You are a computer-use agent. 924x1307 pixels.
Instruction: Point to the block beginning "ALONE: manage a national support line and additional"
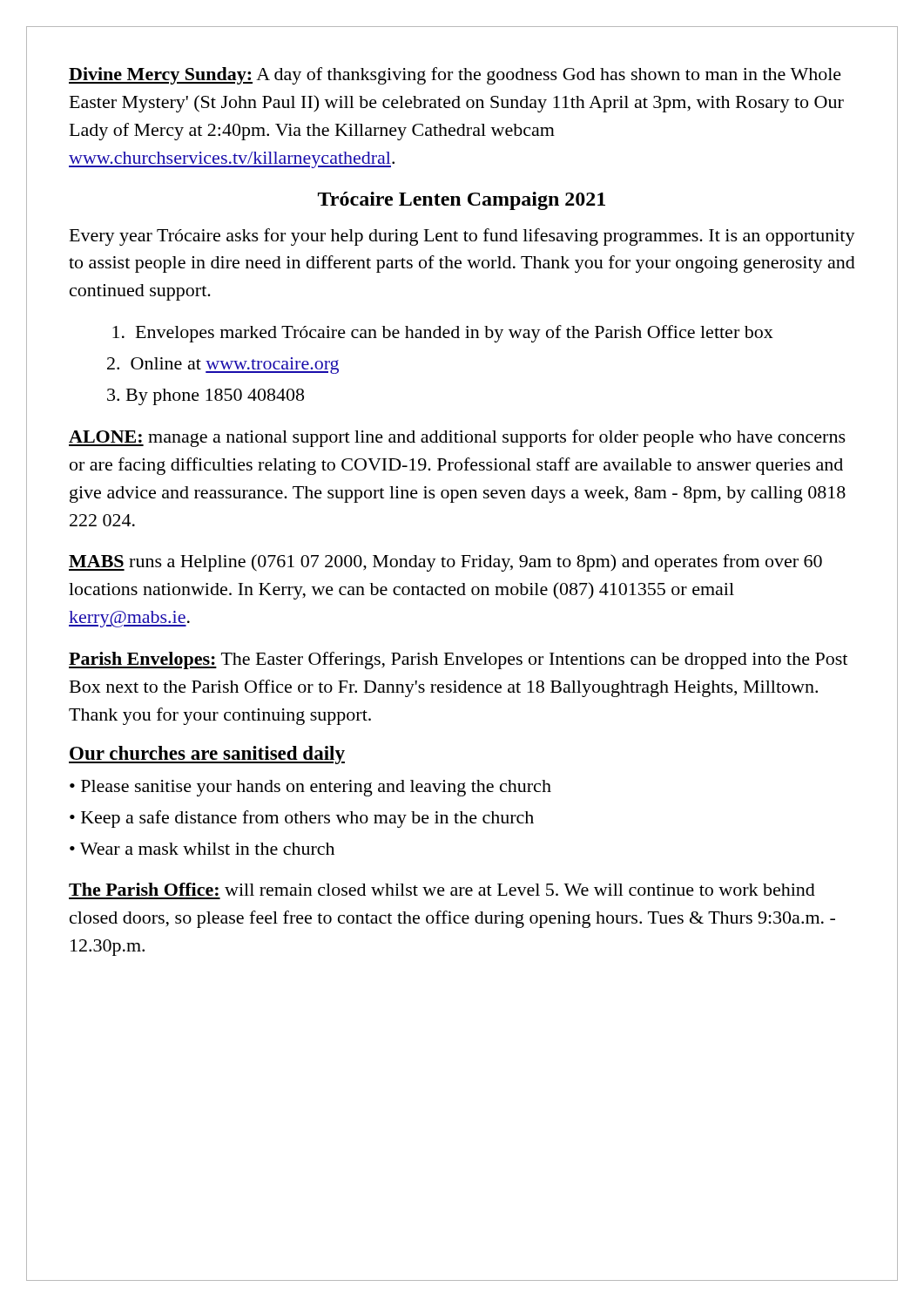457,478
